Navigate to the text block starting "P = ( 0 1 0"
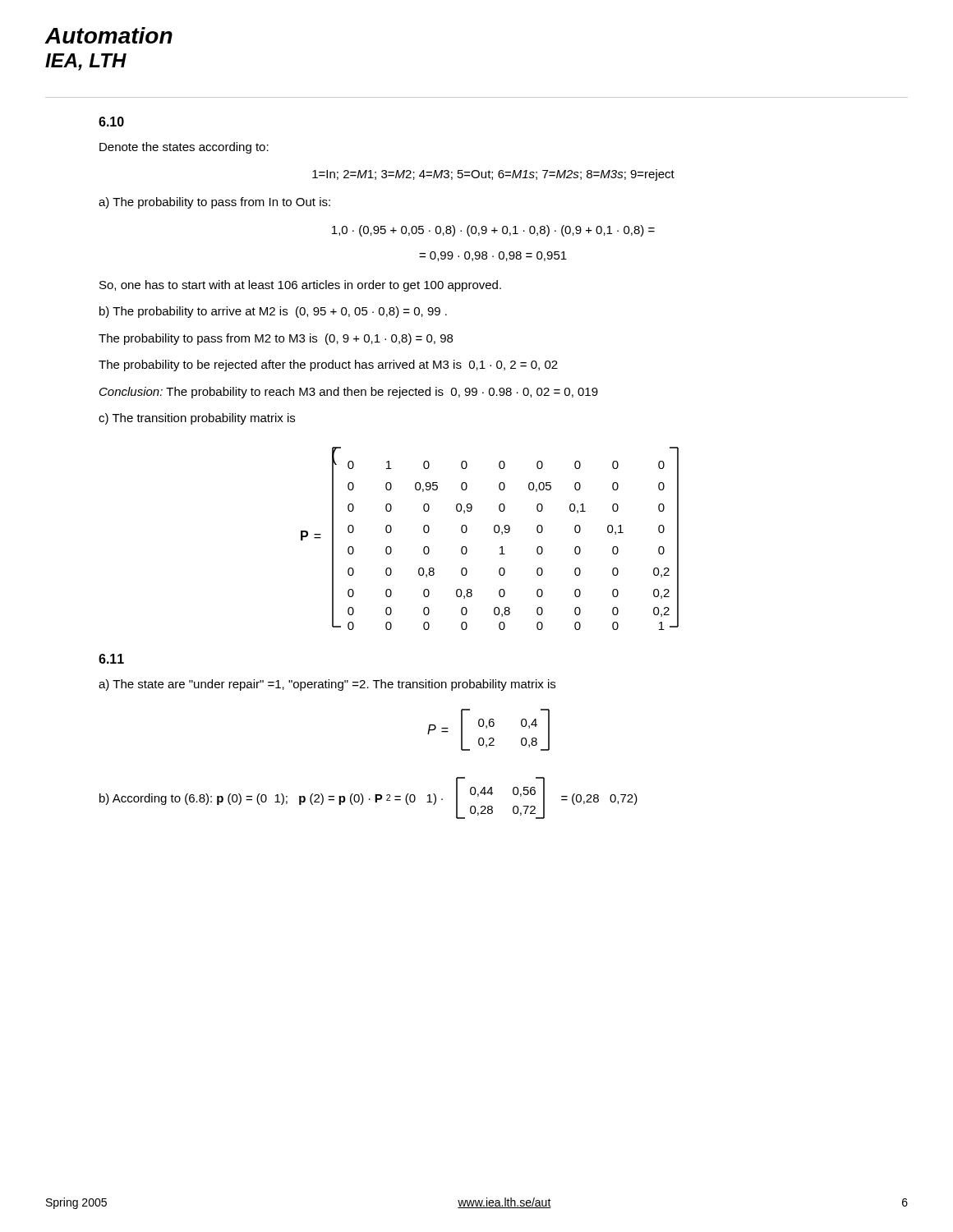 pyautogui.click(x=493, y=536)
